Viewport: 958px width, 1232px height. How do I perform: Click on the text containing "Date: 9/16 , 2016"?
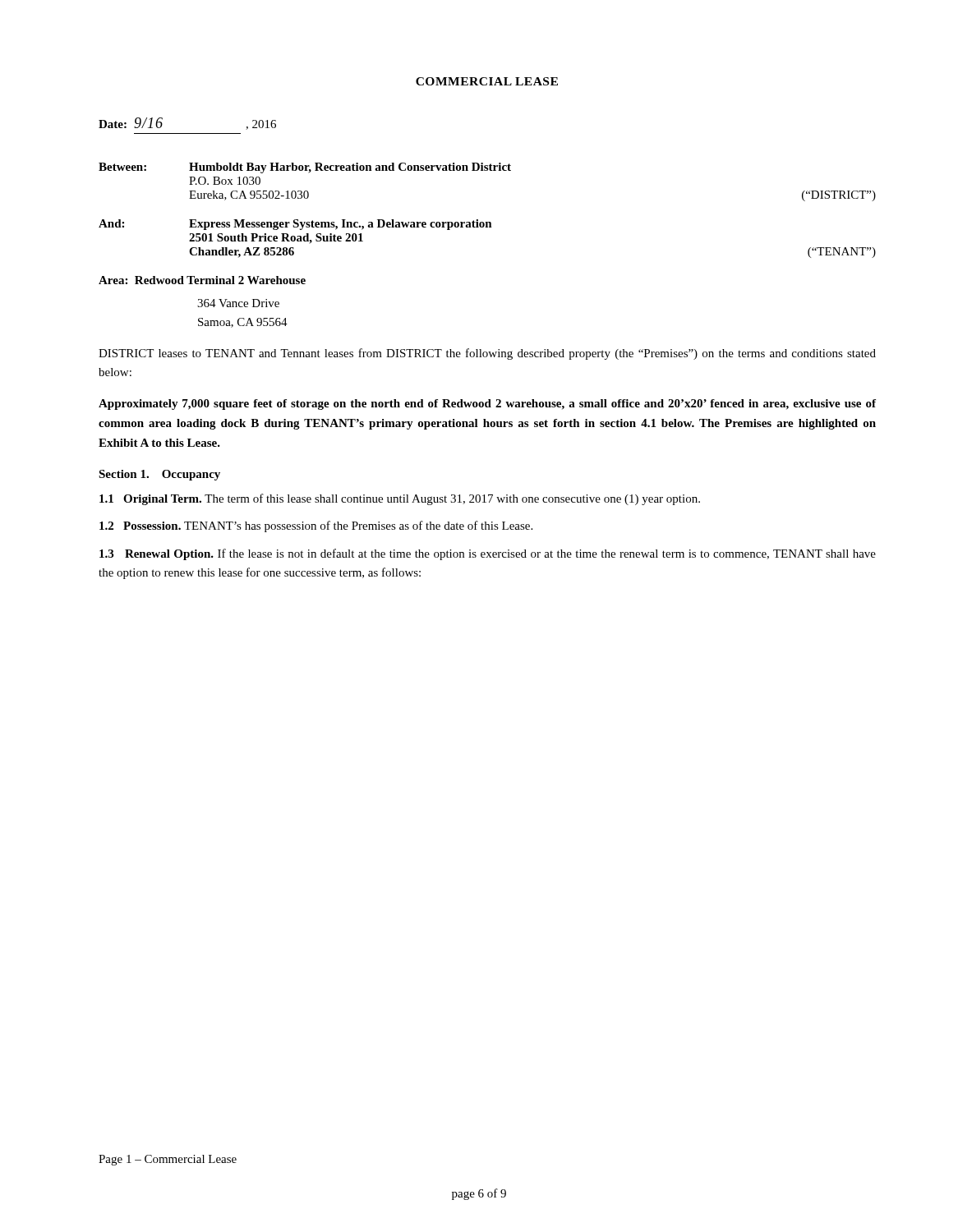pos(188,124)
